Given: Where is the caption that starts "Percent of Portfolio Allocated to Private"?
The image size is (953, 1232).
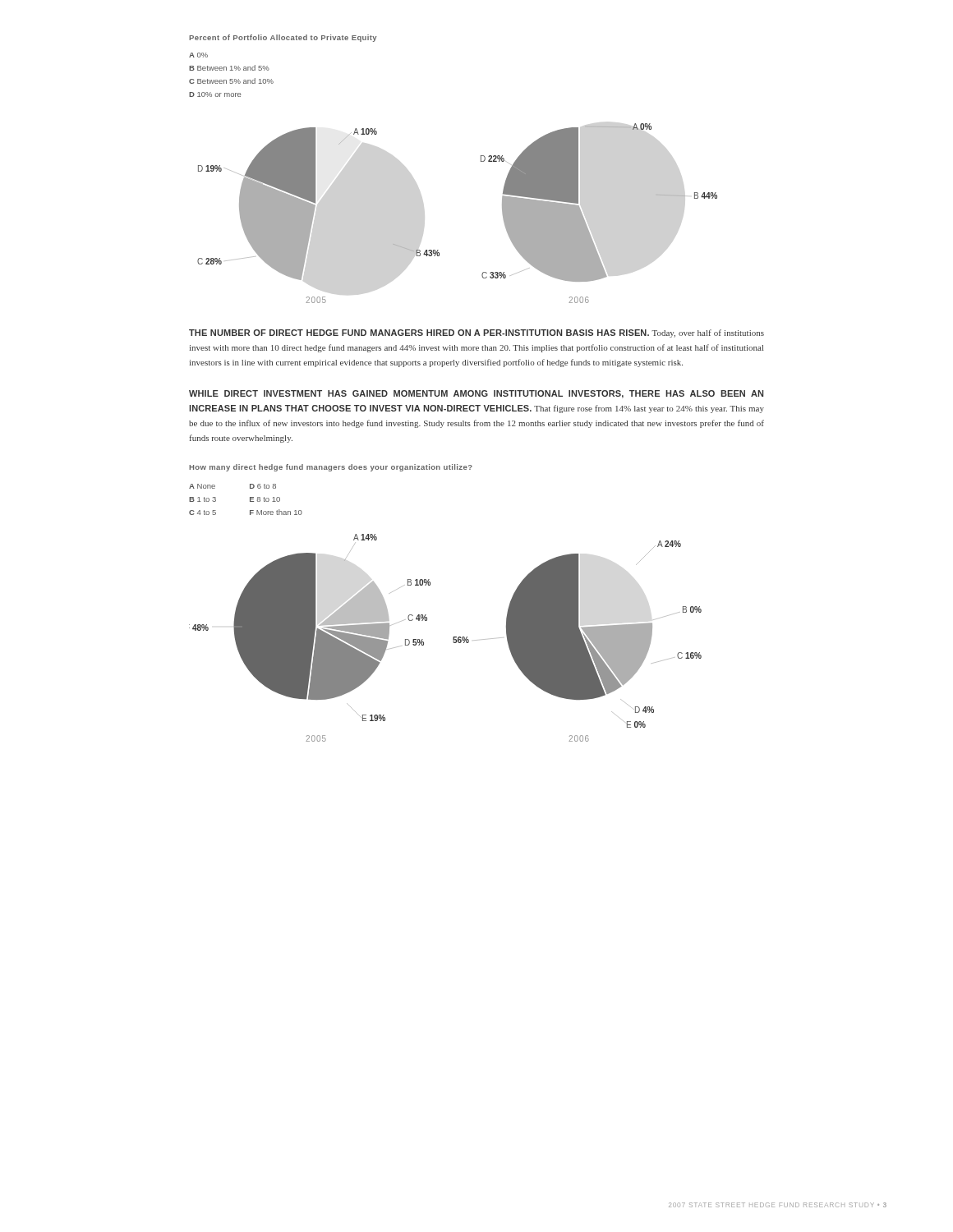Looking at the screenshot, I should 283,37.
